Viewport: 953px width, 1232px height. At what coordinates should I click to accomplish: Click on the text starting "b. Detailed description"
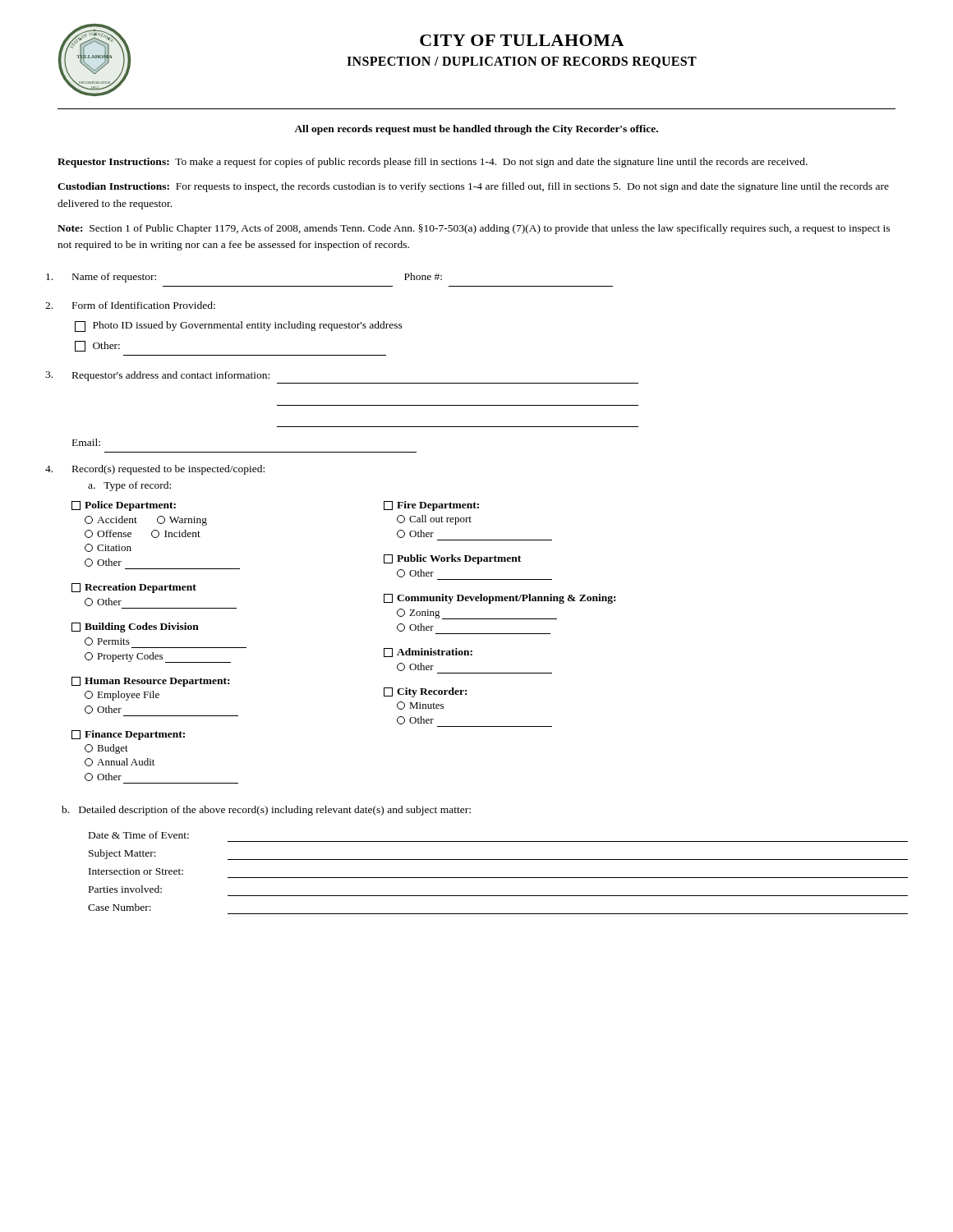[x=485, y=859]
